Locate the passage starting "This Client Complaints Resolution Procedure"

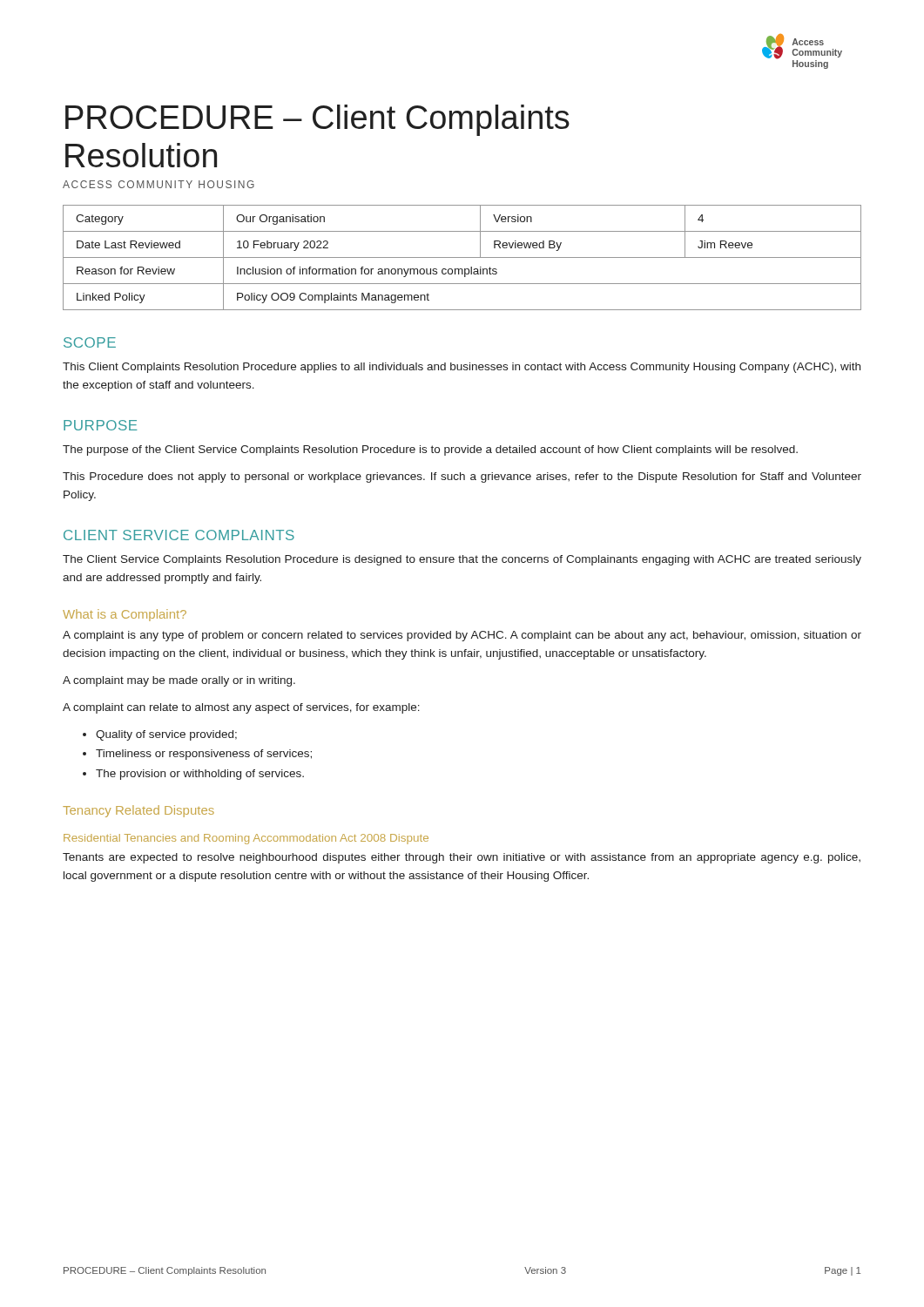click(x=462, y=376)
